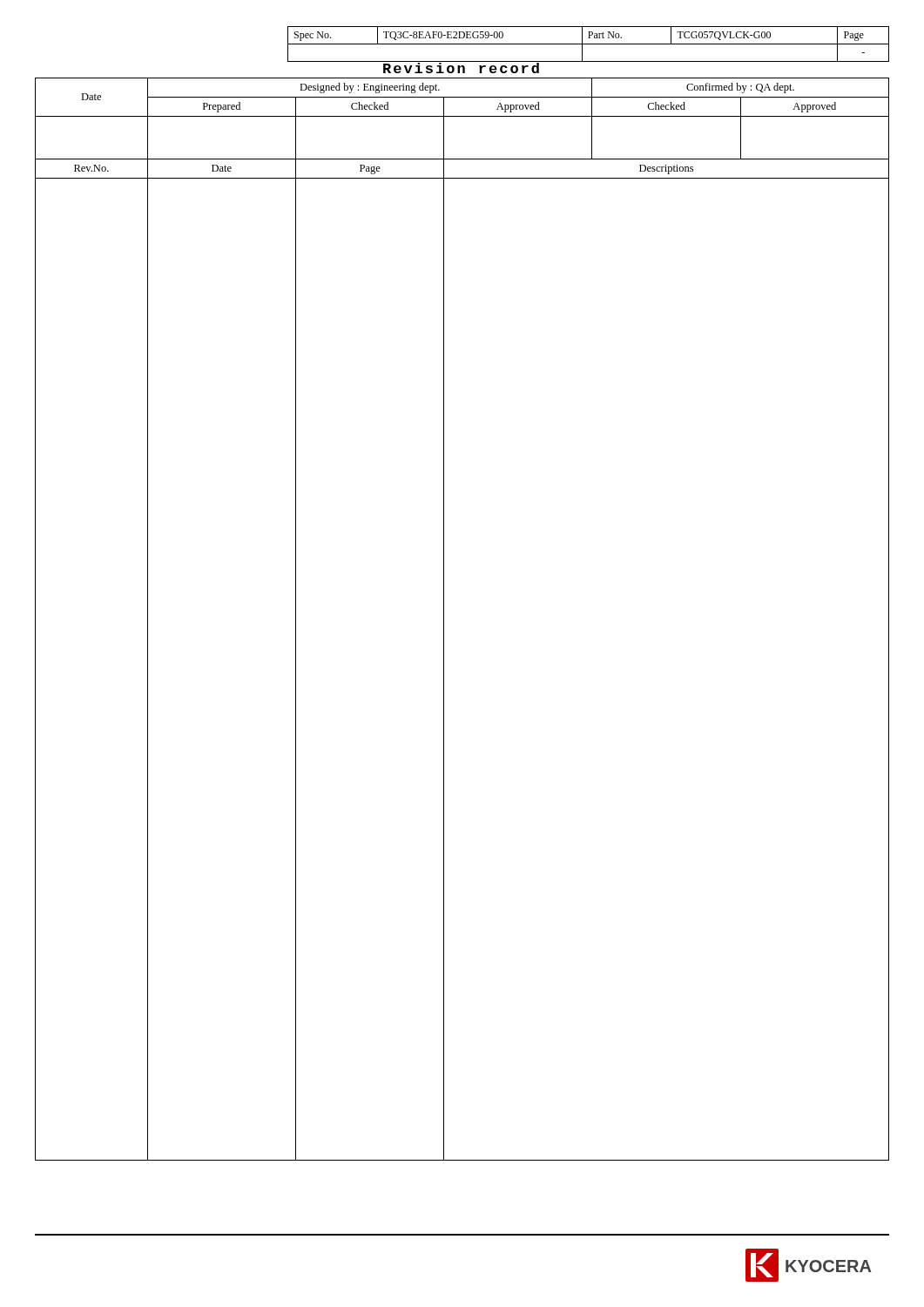Screen dimensions: 1307x924
Task: Find the table that mentions "Spec No."
Action: tap(588, 44)
